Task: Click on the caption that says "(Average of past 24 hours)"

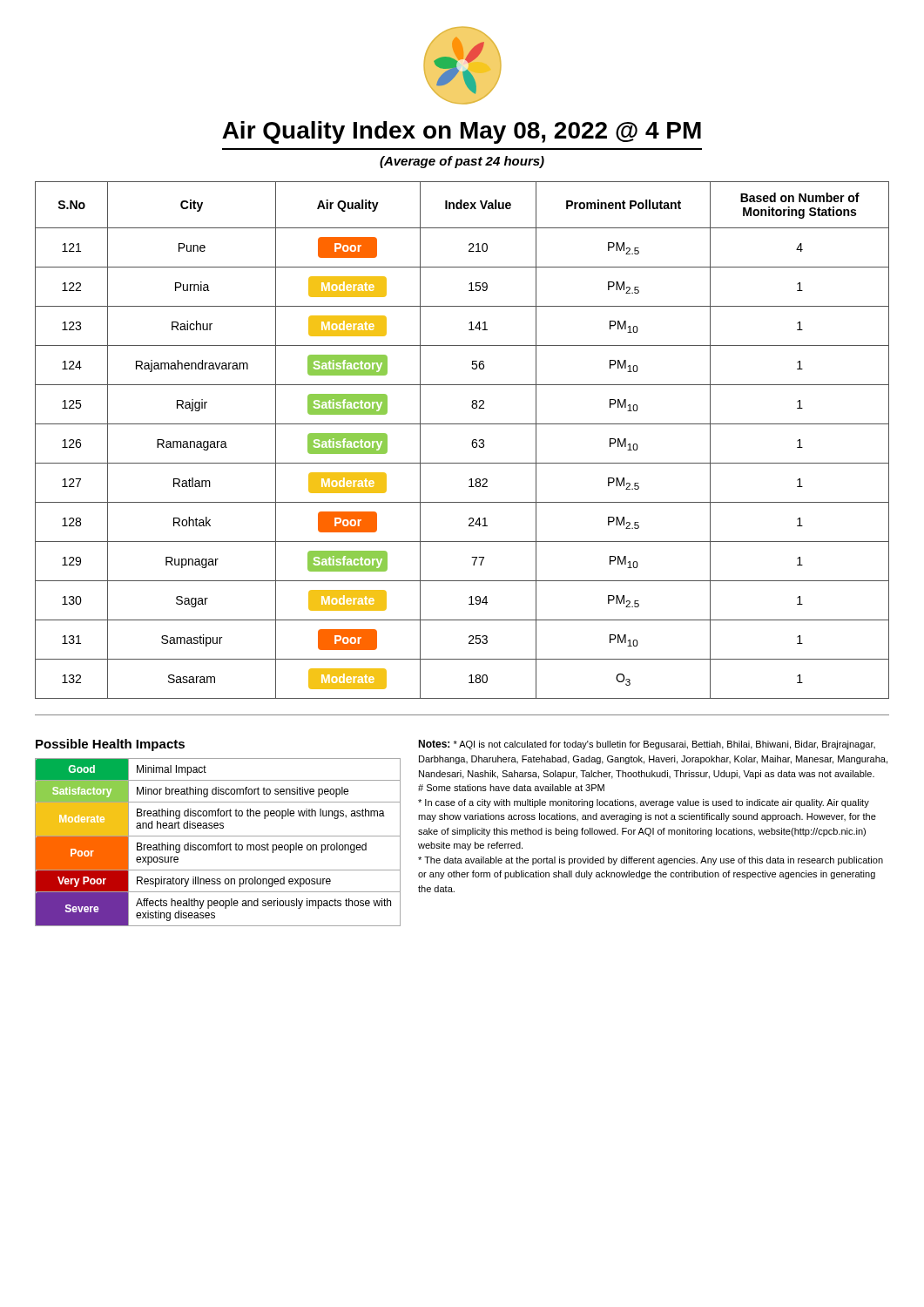Action: point(462,161)
